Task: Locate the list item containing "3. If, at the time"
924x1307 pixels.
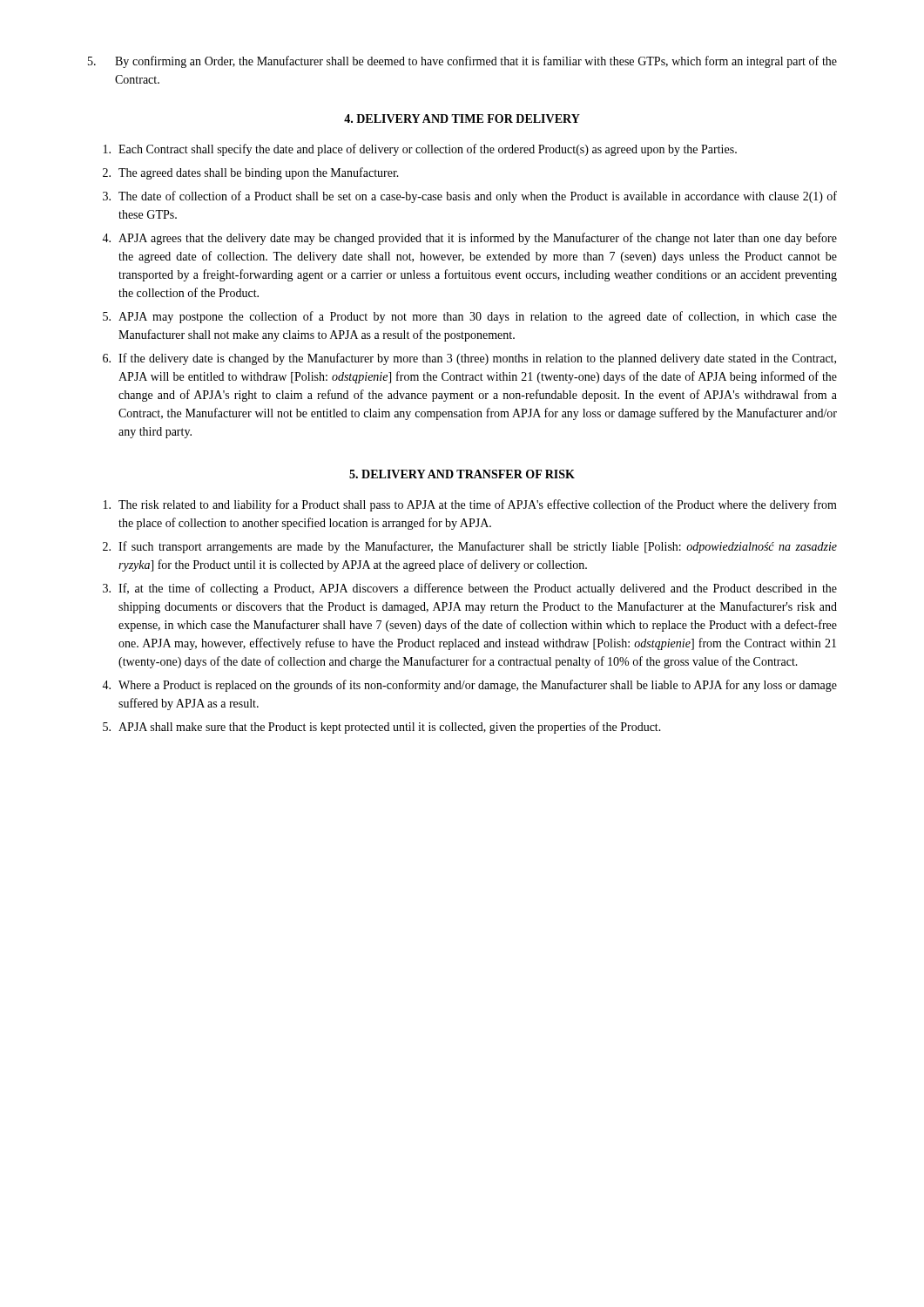Action: [462, 625]
